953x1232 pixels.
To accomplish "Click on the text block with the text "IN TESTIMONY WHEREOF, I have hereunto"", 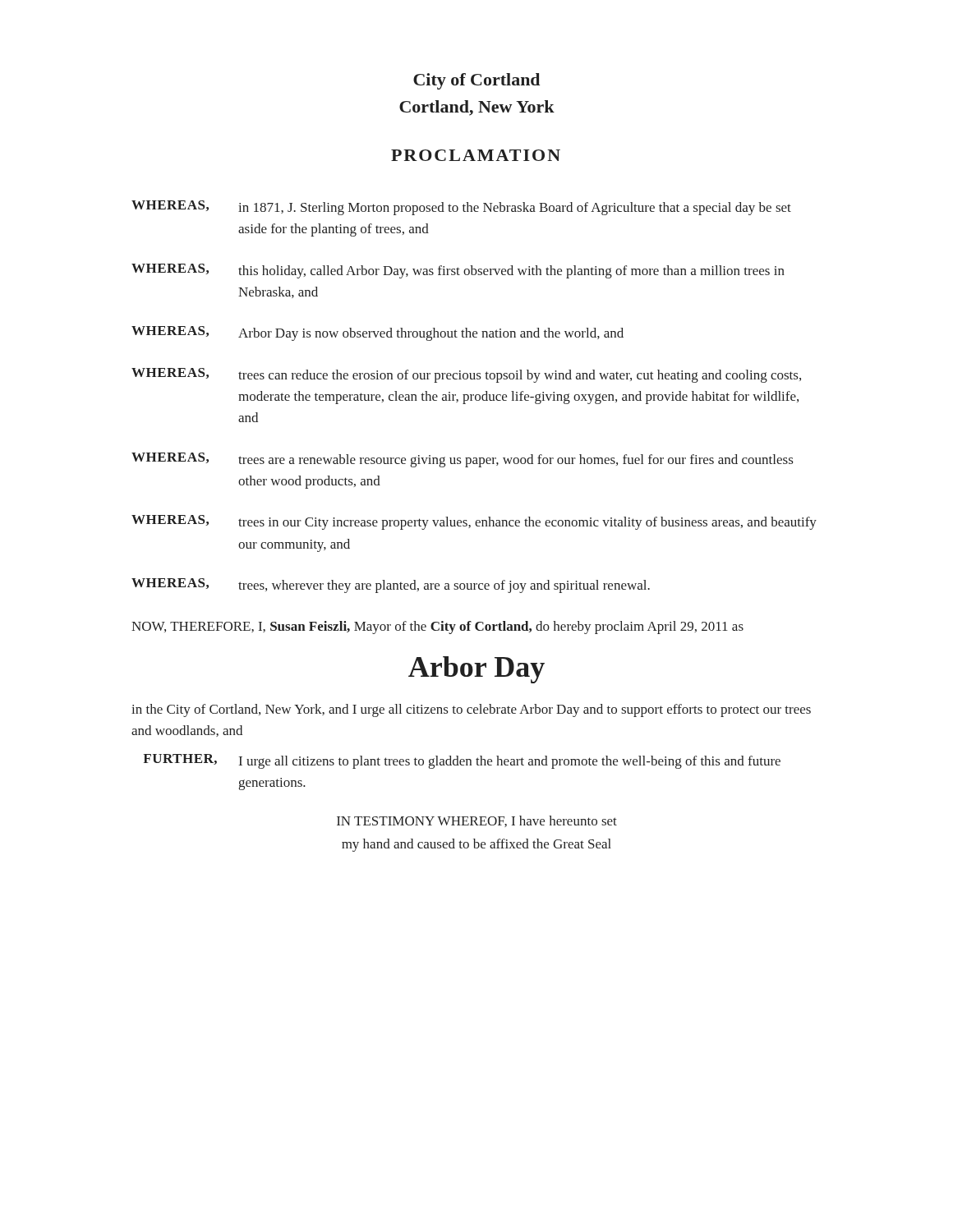I will click(x=476, y=833).
